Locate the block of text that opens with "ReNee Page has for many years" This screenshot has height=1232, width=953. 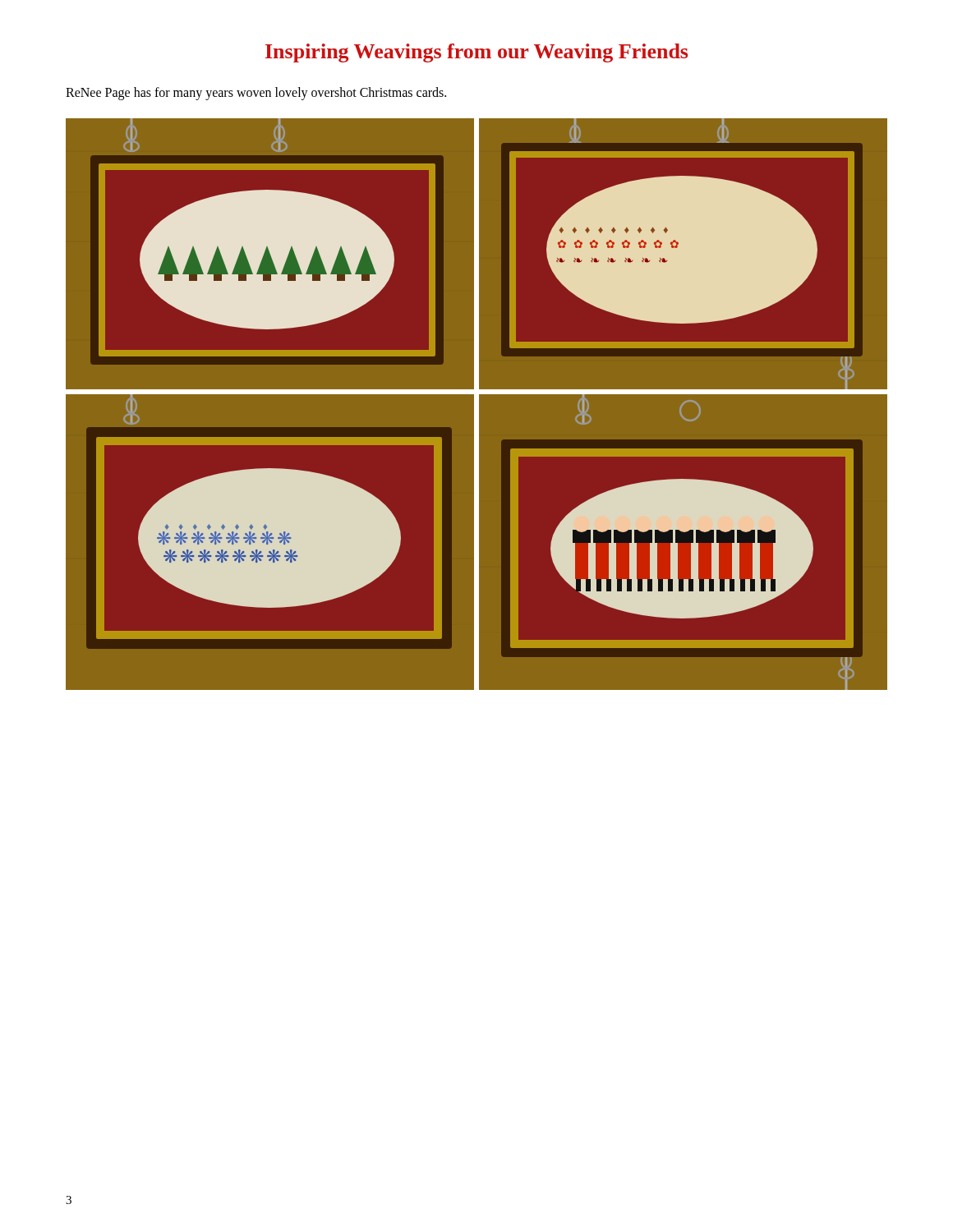coord(256,92)
